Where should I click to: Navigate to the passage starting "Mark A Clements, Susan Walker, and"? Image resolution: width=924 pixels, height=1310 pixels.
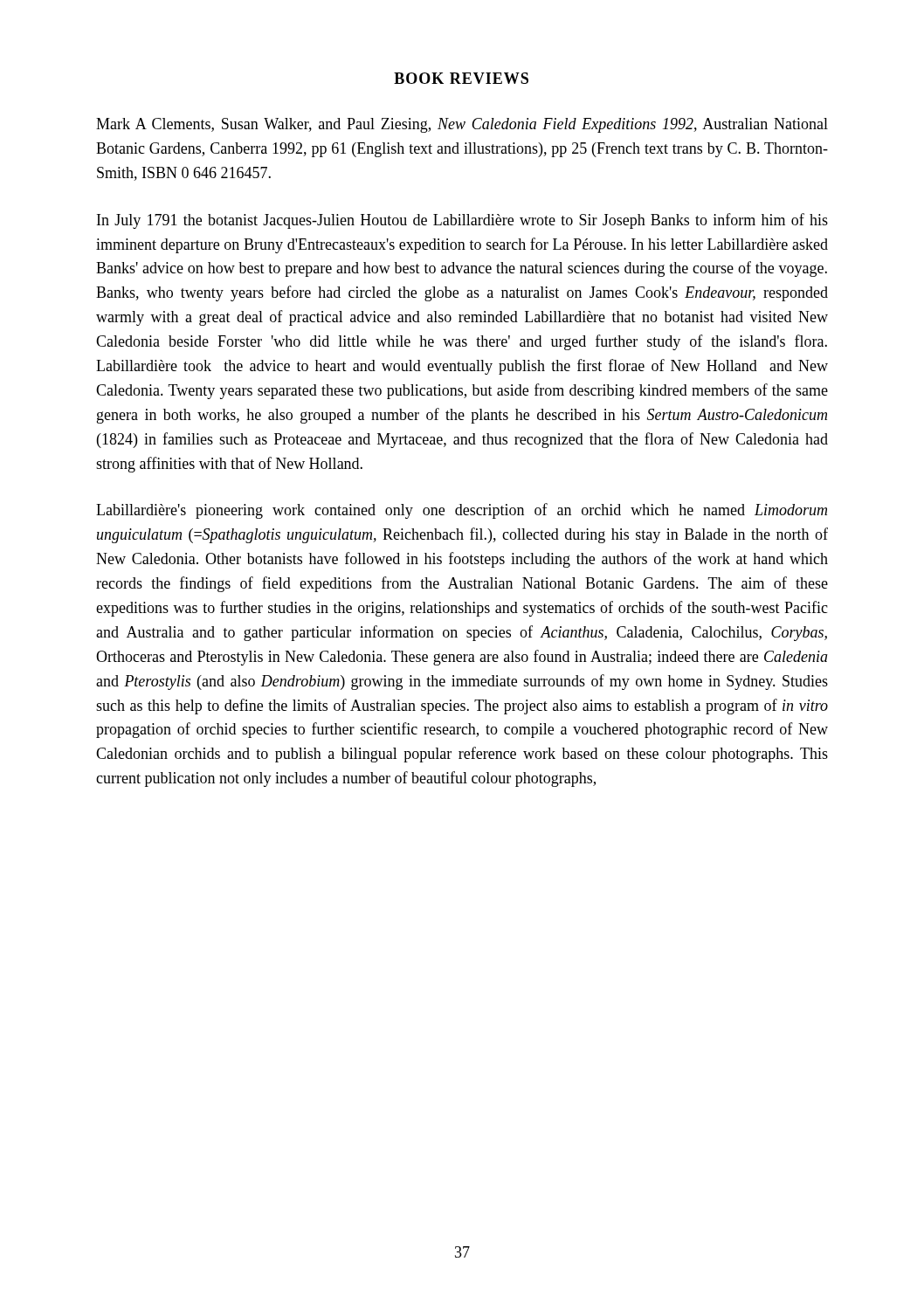click(x=462, y=148)
